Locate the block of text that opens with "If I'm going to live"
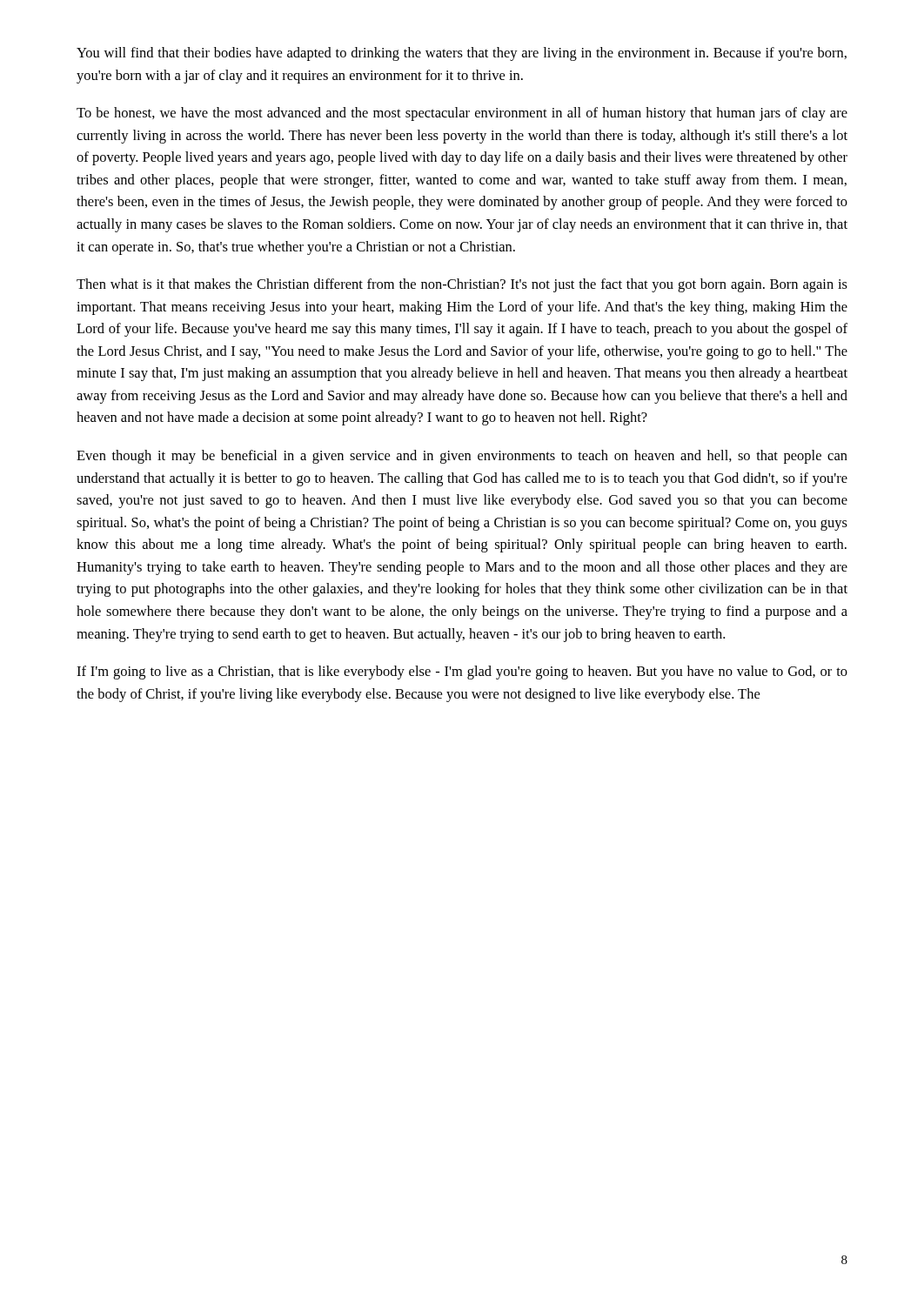 [x=462, y=682]
